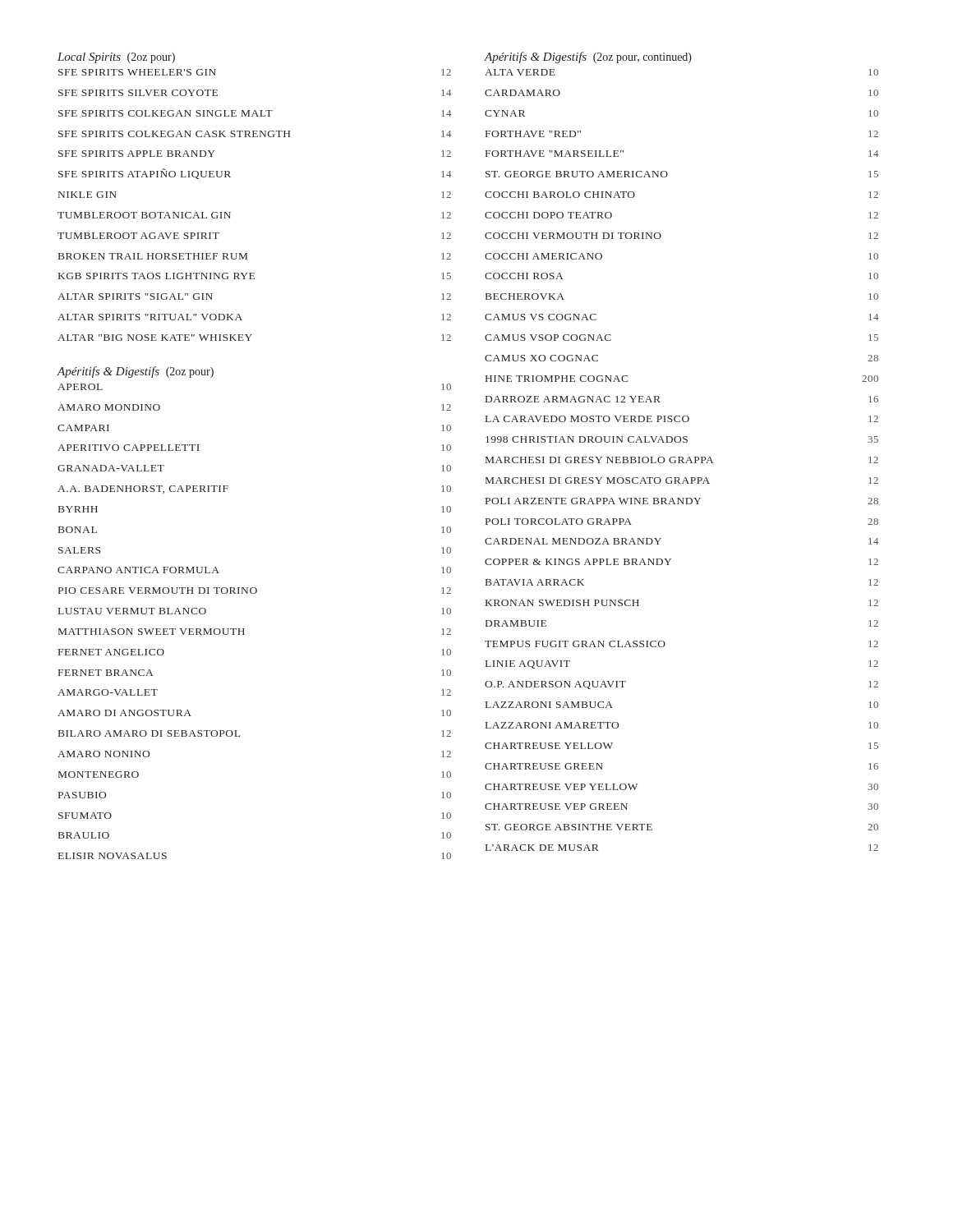953x1232 pixels.
Task: Find the block on this page that starts "BROKEN TRAIL HORSETHIEF"
Action: click(x=255, y=256)
